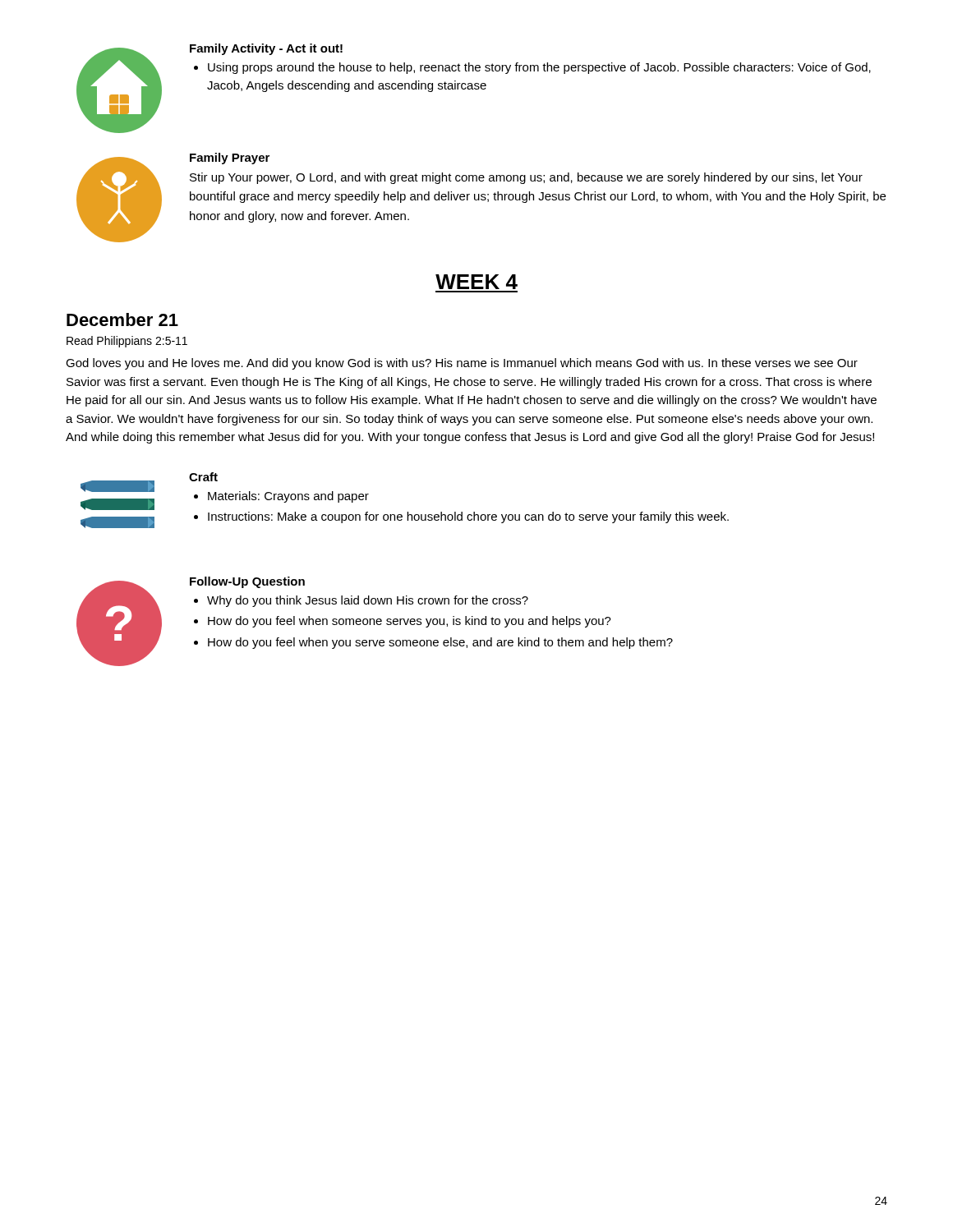Where does it say "Read Philippians 2:5-11"?

click(127, 341)
